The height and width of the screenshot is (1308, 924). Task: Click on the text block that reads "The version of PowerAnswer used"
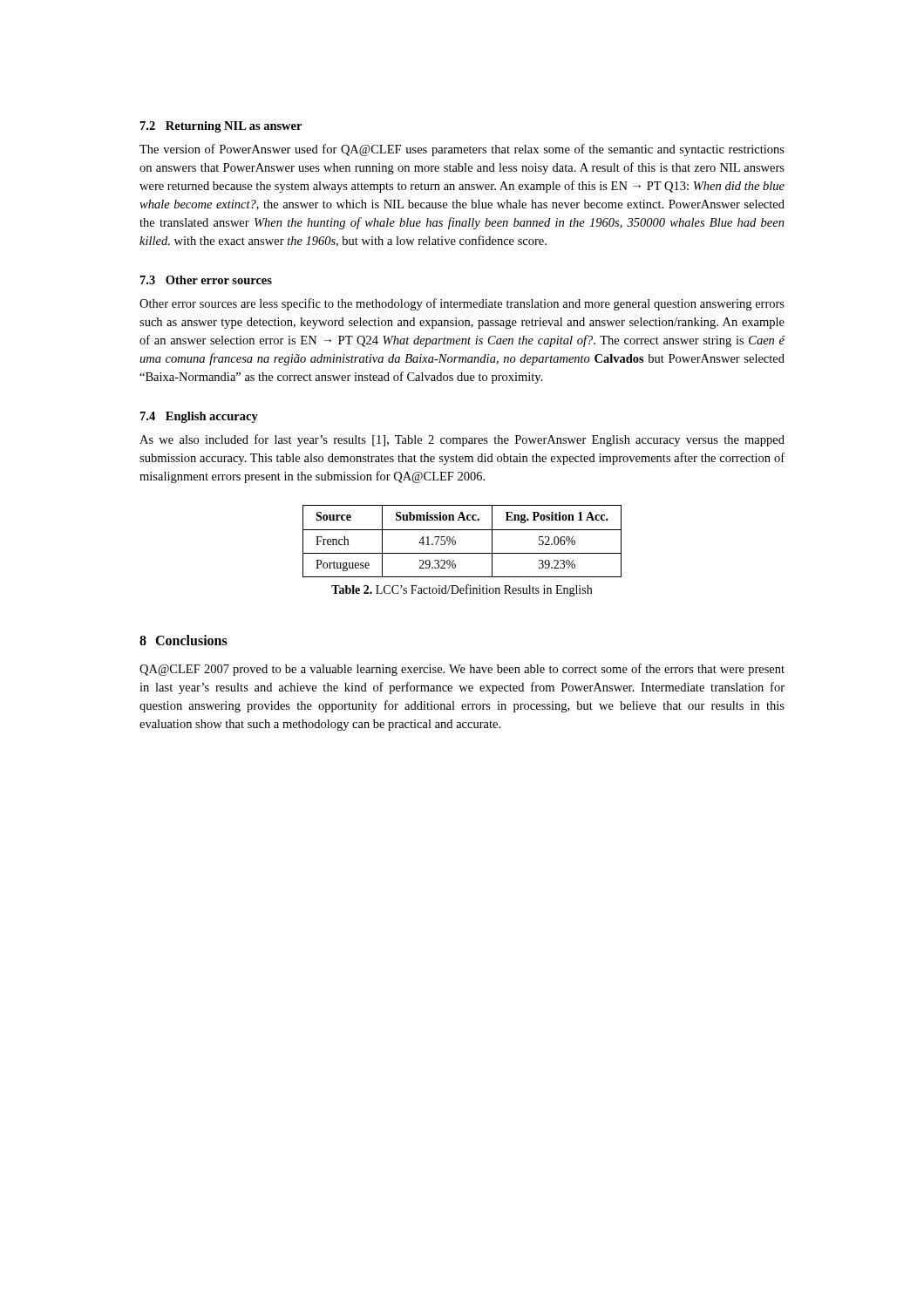(x=462, y=195)
